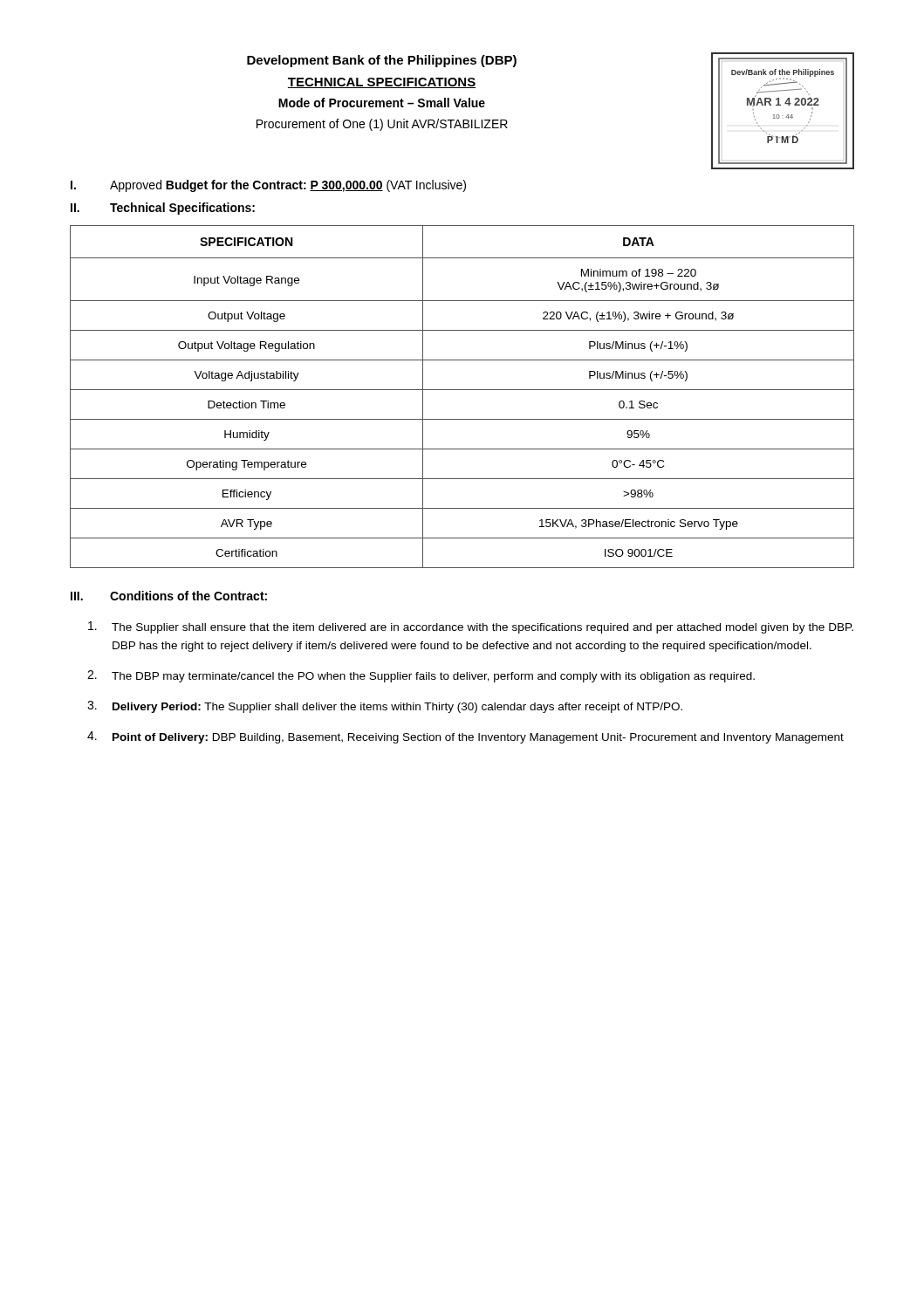
Task: Find the text block that reads "I. Approved Budget for the"
Action: (x=268, y=185)
